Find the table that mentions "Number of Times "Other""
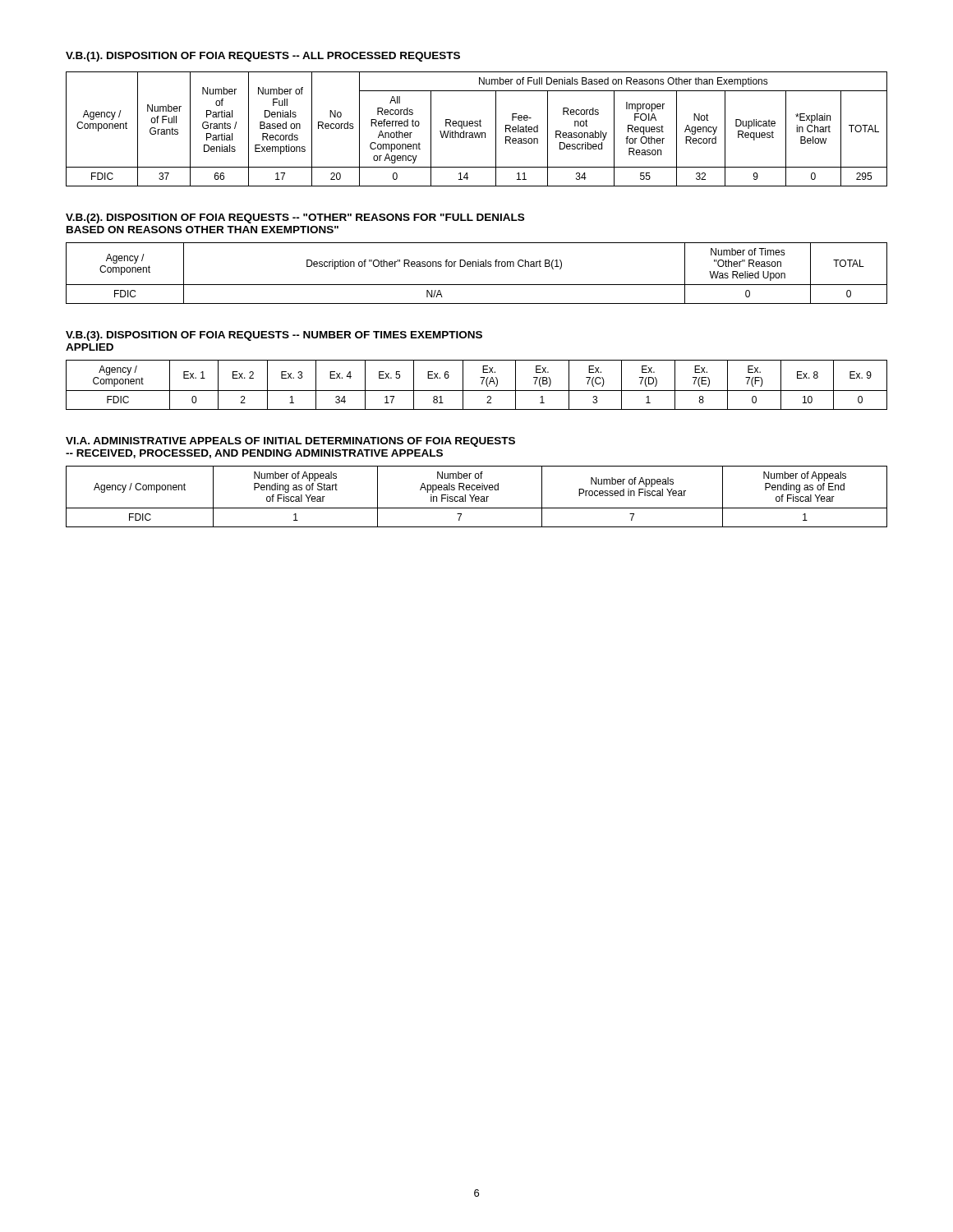 [476, 273]
